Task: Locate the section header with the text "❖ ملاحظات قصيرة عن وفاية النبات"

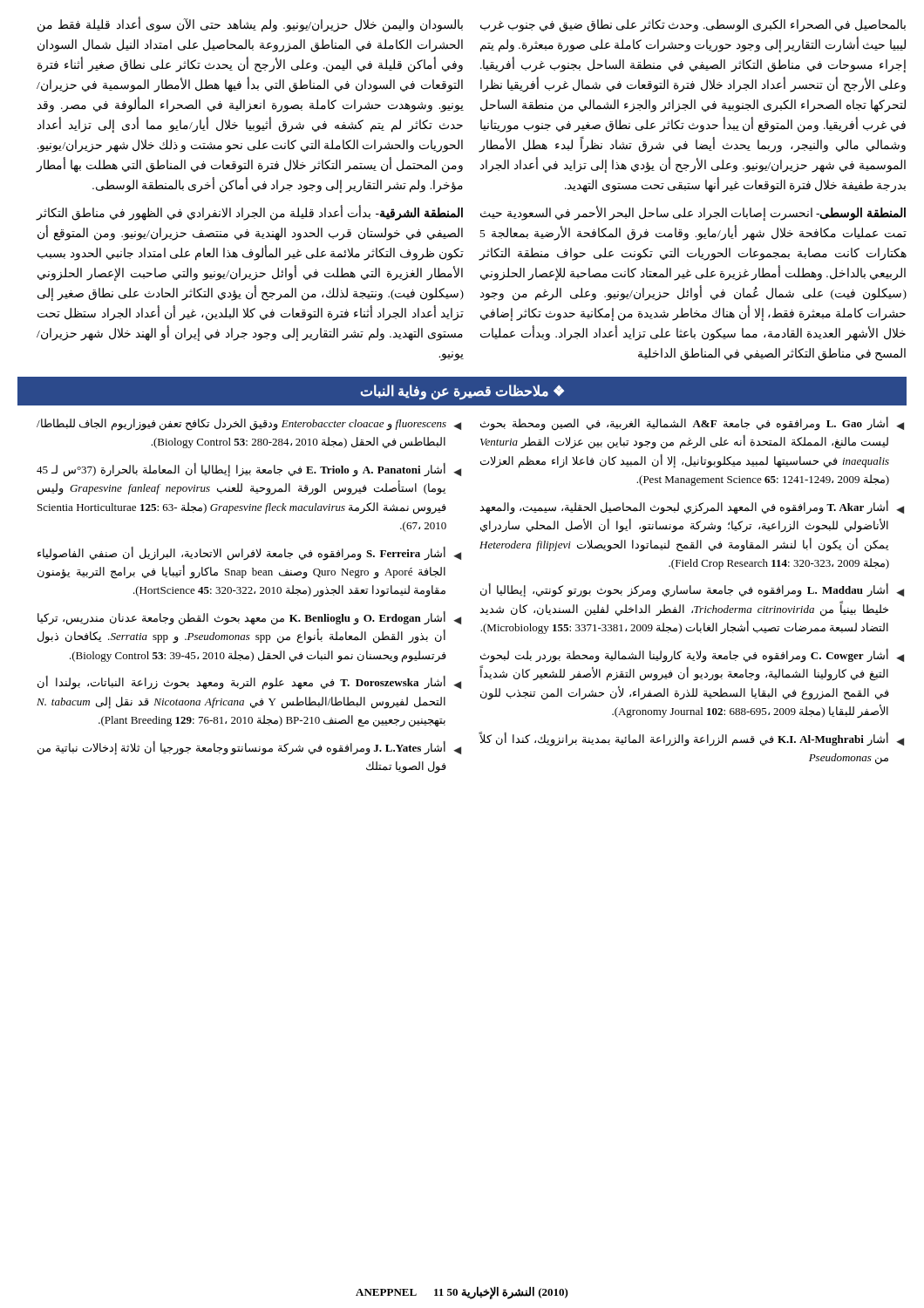Action: point(462,391)
